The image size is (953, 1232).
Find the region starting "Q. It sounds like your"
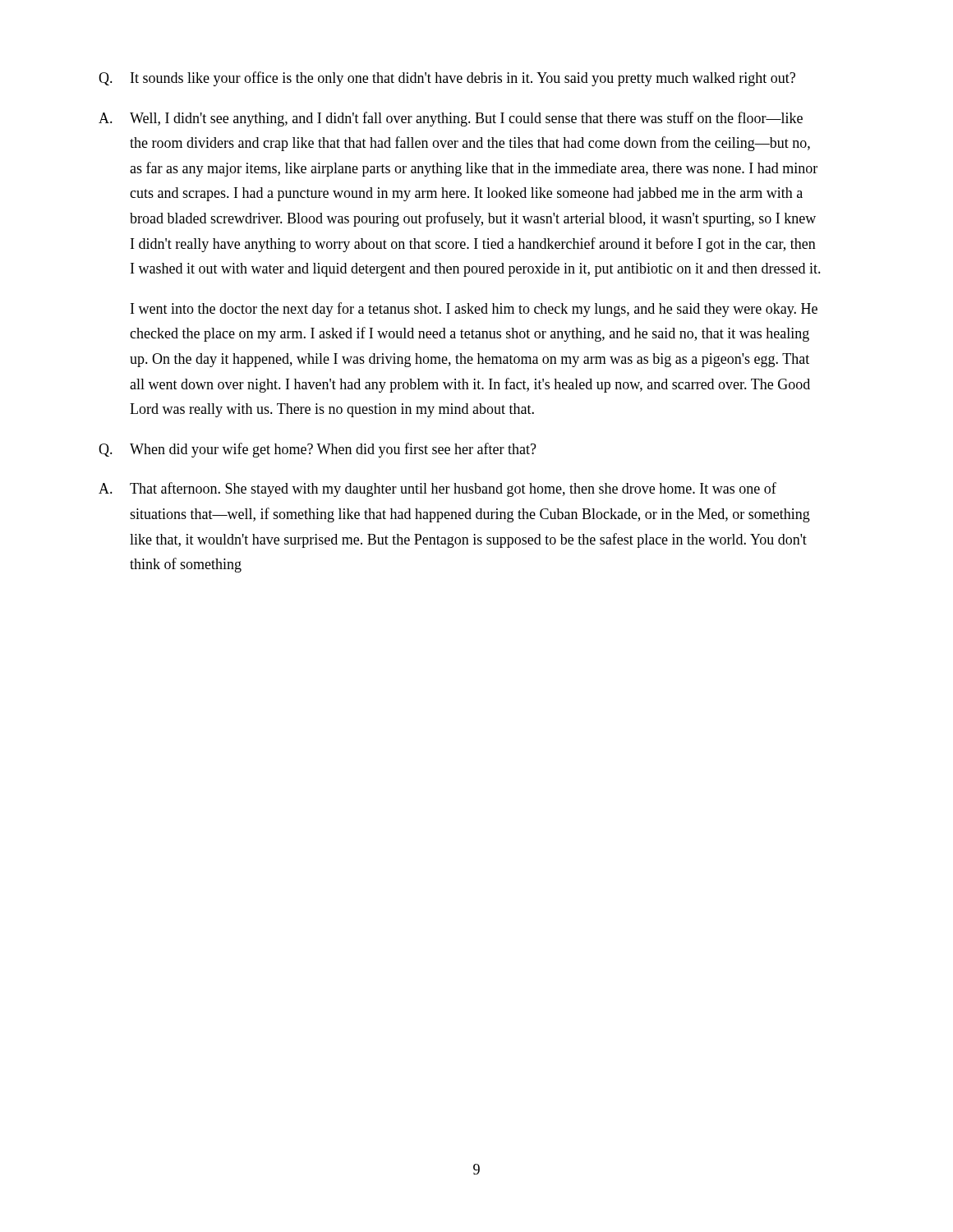460,78
